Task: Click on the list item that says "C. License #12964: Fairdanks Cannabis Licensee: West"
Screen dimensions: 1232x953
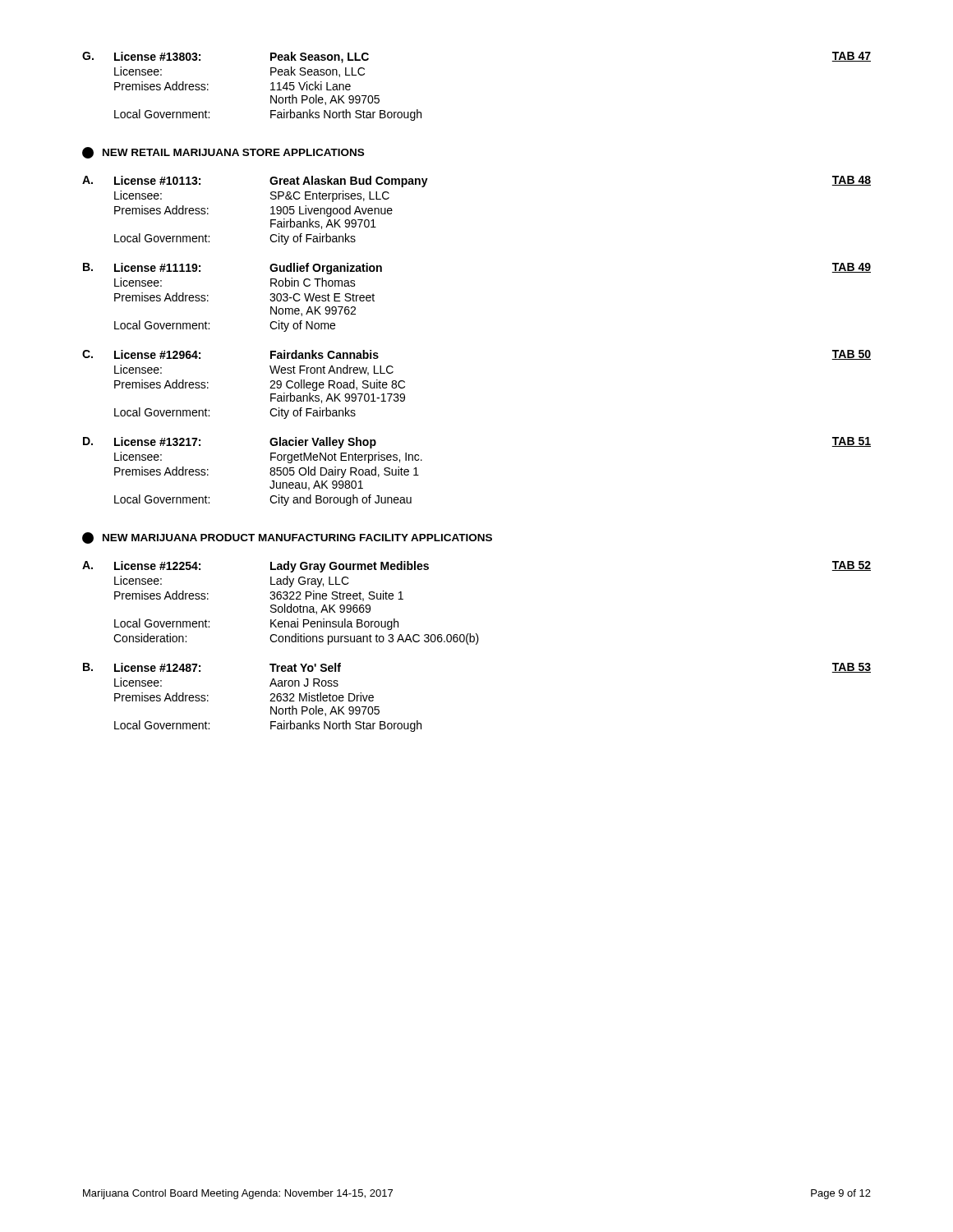Action: coord(153,355)
